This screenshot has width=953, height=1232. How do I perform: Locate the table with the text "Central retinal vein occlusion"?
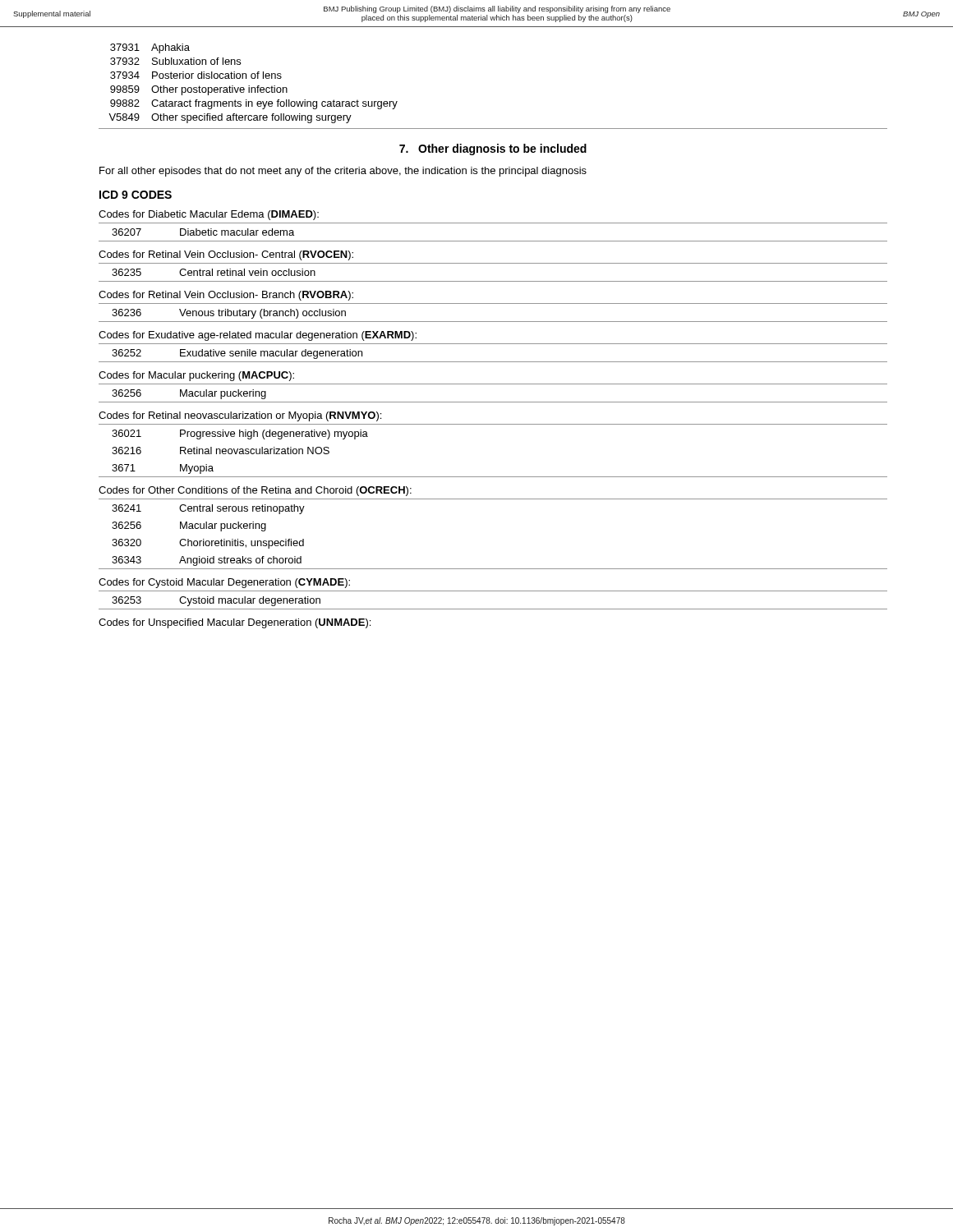point(493,272)
